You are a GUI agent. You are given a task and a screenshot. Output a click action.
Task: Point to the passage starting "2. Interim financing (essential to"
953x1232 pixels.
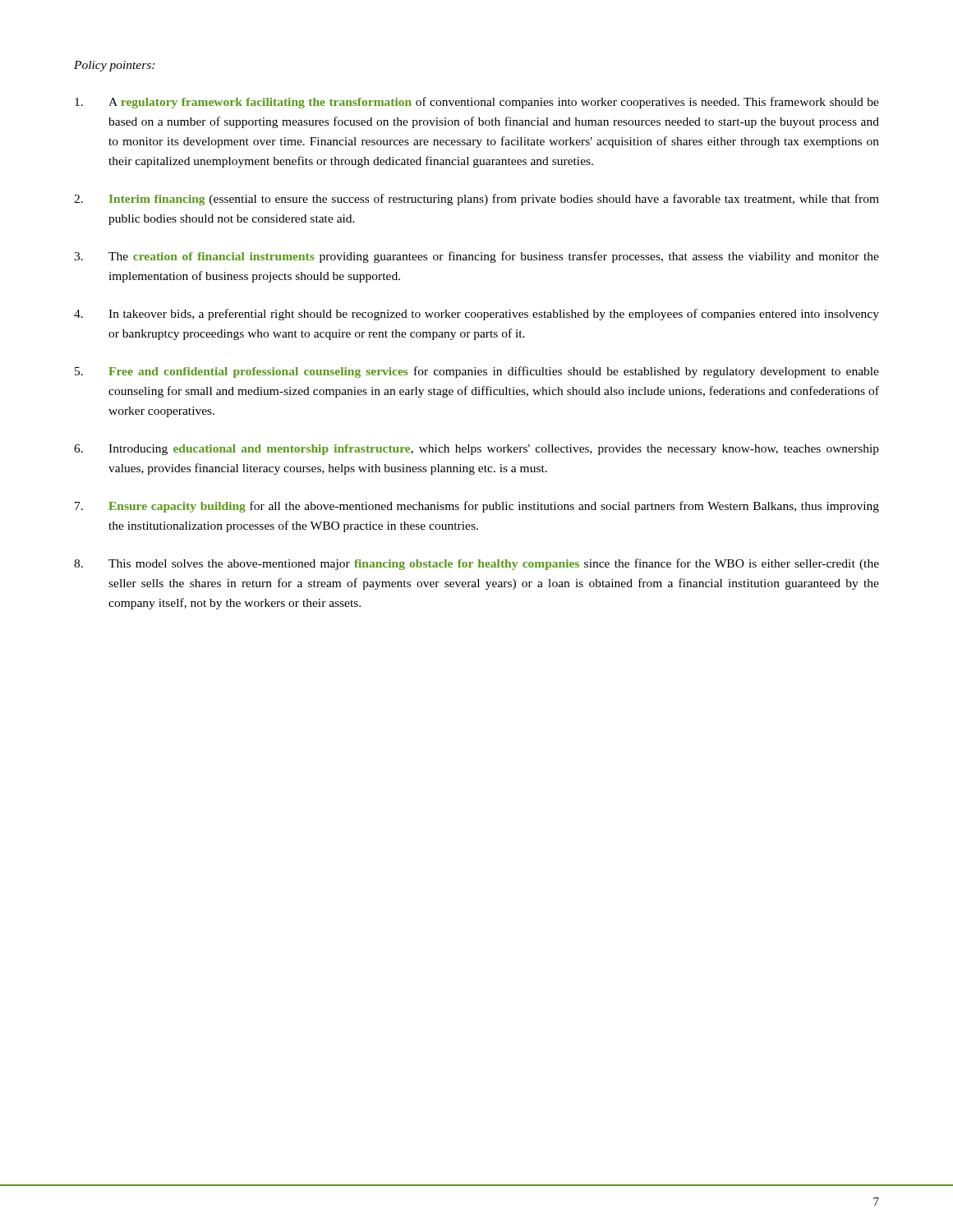point(476,209)
